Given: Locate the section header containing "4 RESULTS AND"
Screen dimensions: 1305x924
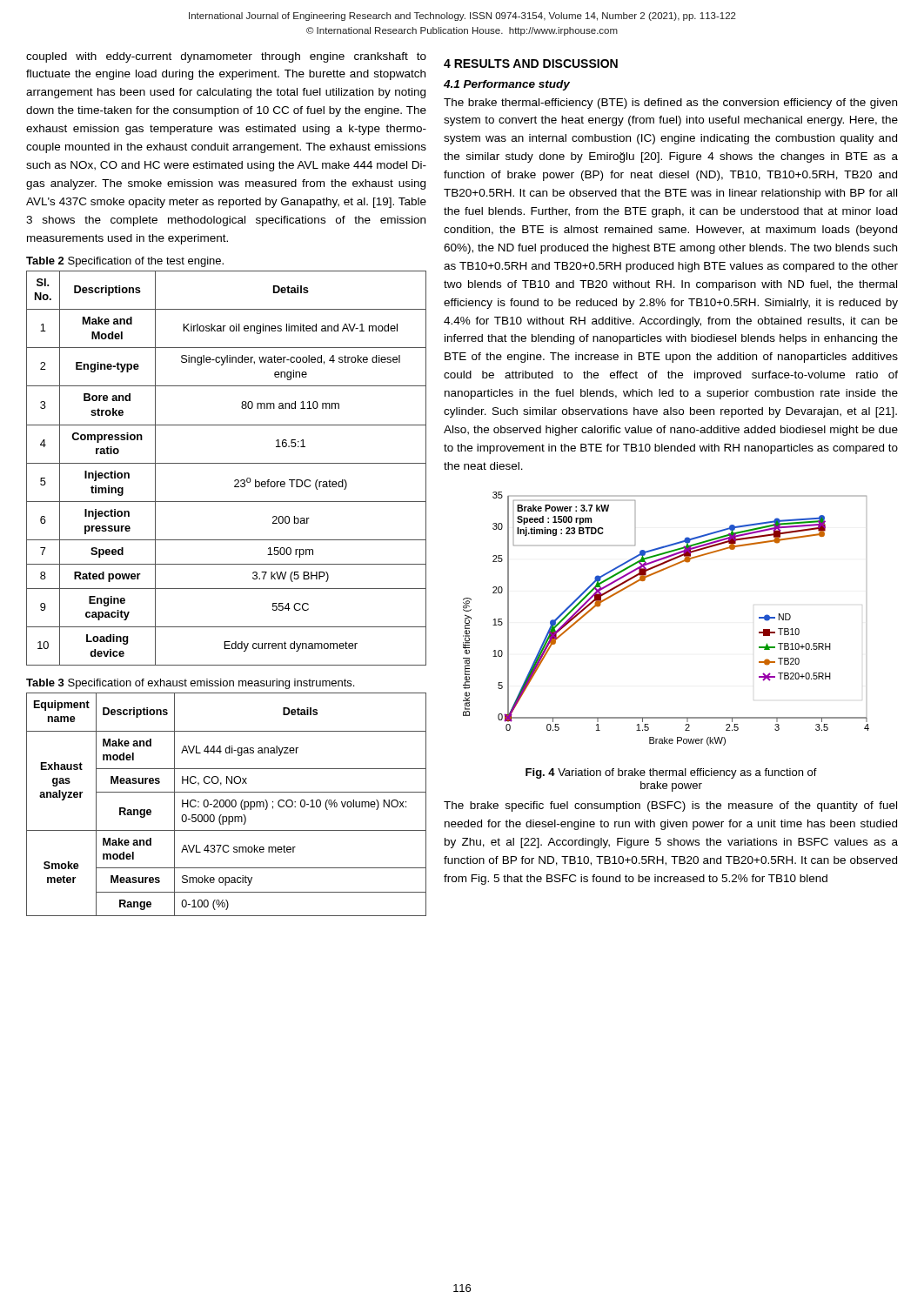Looking at the screenshot, I should click(x=531, y=63).
